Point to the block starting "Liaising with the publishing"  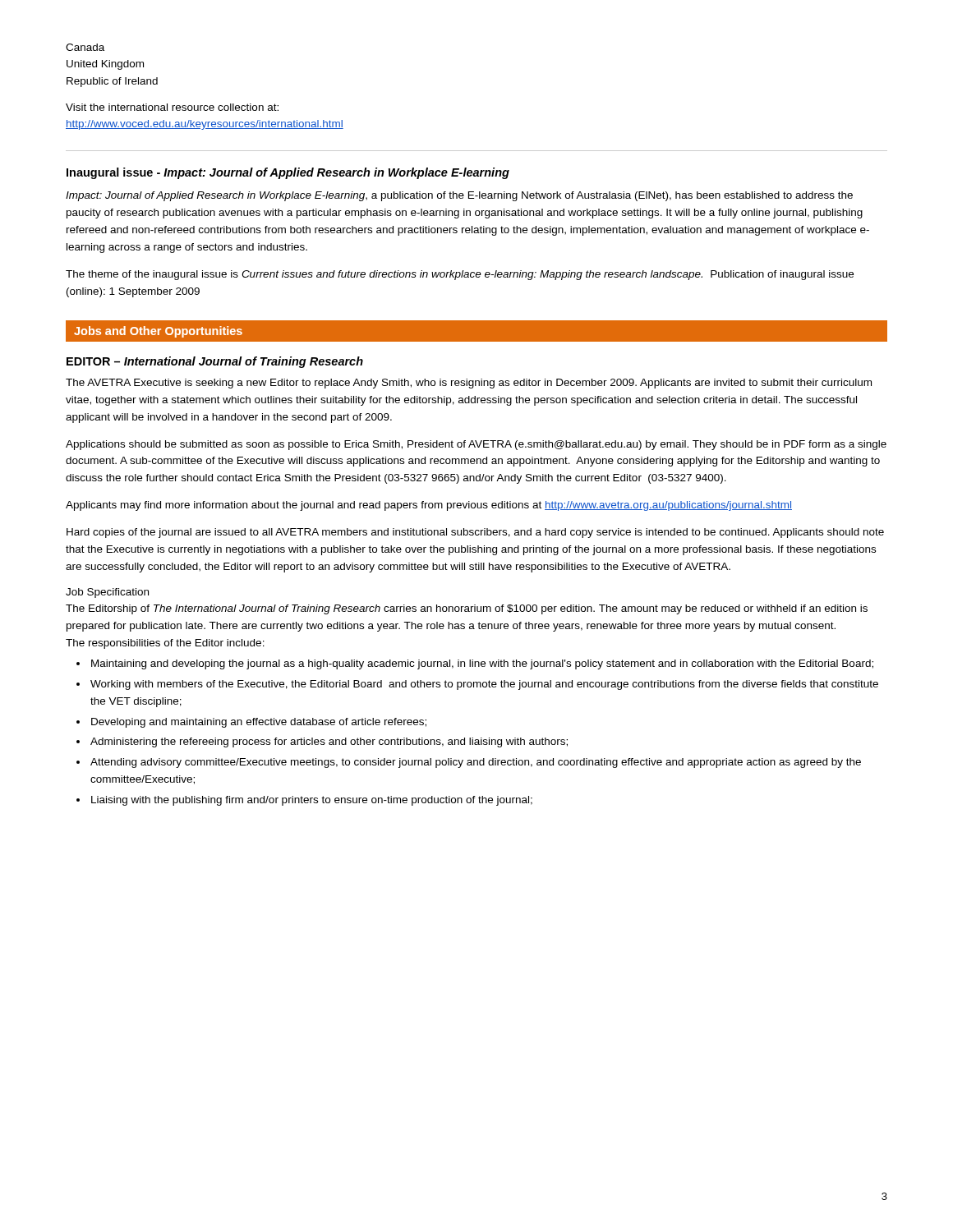click(312, 800)
